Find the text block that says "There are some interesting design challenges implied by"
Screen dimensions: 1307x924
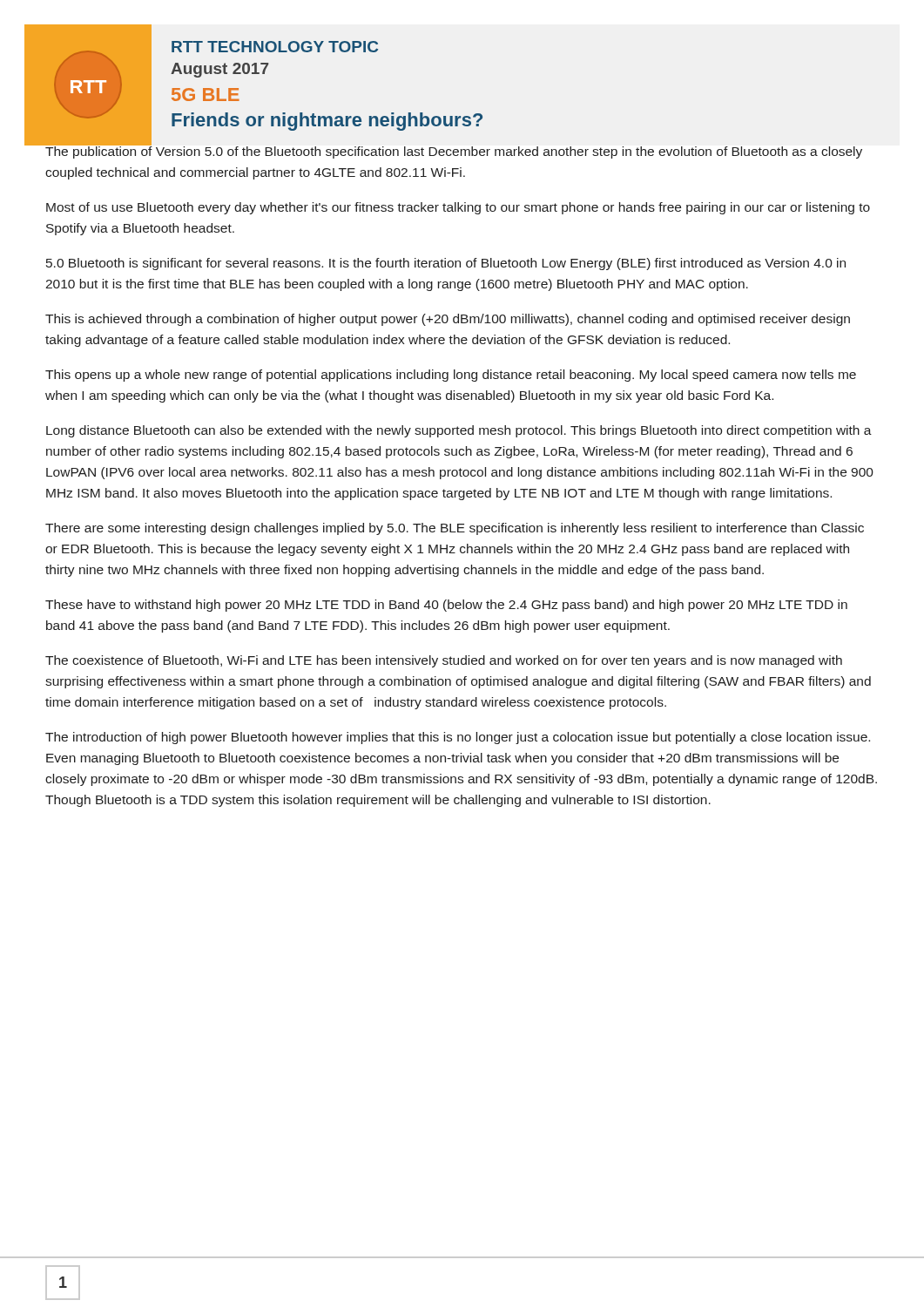pos(462,549)
